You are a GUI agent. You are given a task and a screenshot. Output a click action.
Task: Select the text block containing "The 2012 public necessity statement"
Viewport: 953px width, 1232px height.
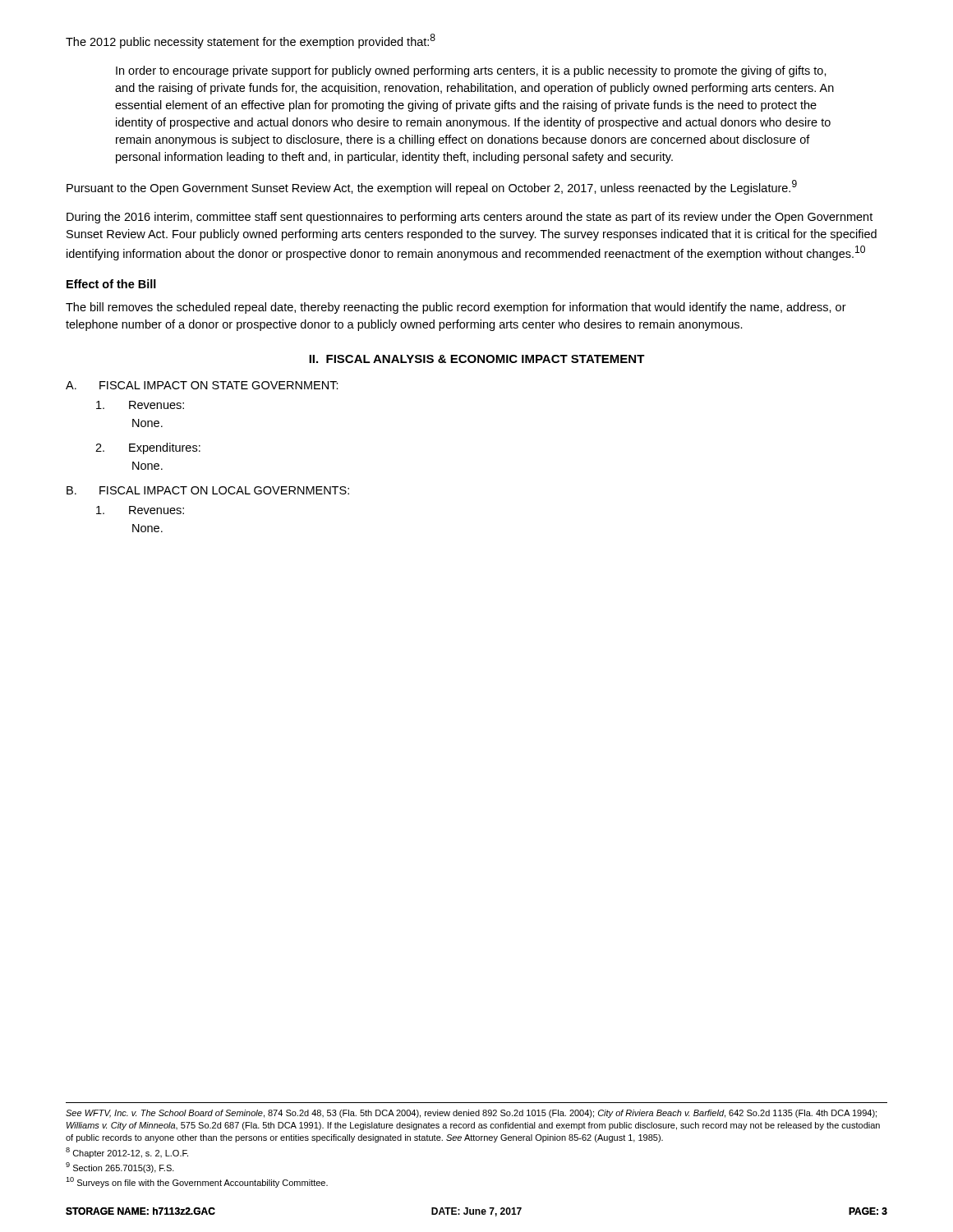click(x=251, y=40)
